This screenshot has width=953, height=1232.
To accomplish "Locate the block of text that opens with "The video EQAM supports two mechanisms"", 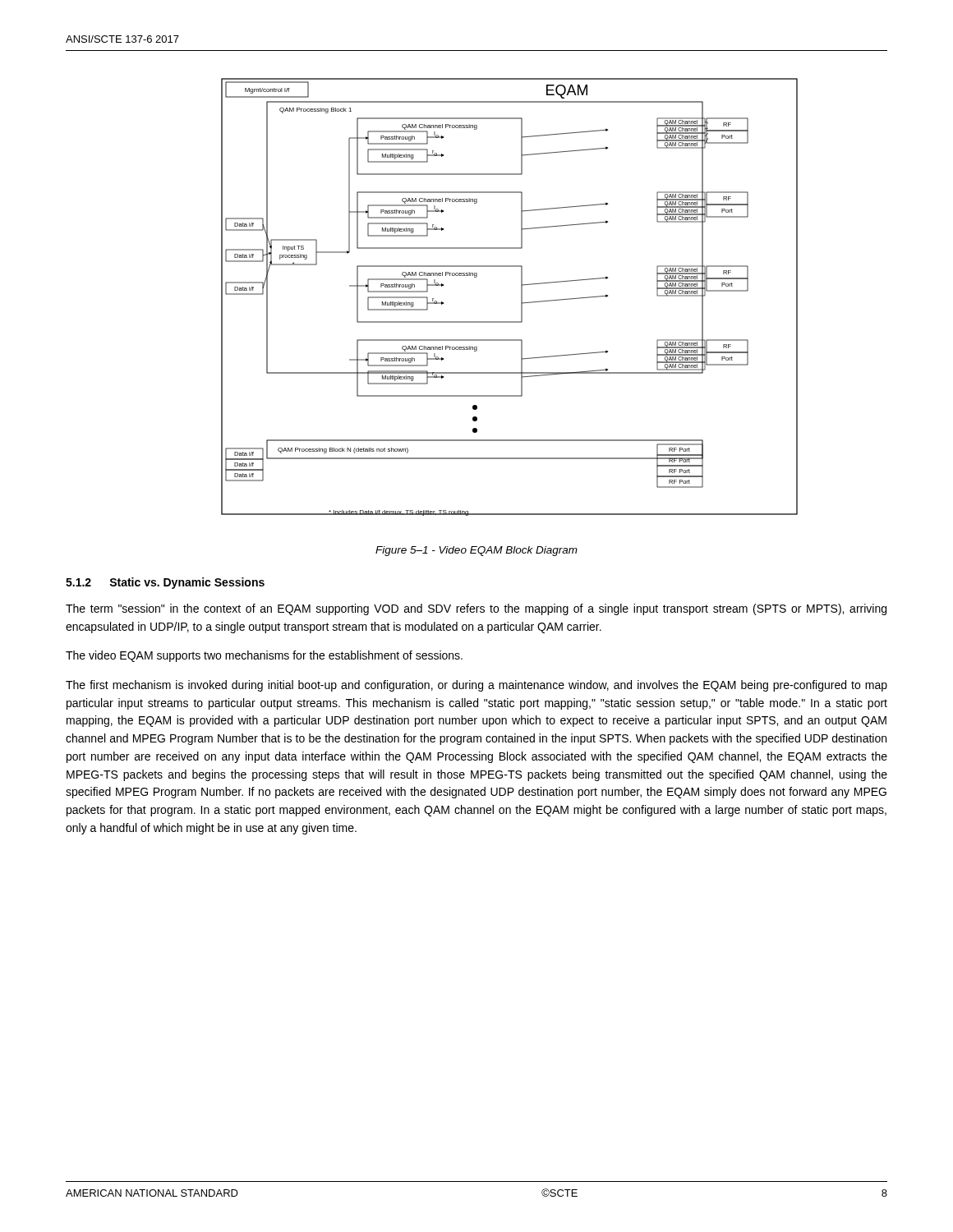I will (265, 656).
